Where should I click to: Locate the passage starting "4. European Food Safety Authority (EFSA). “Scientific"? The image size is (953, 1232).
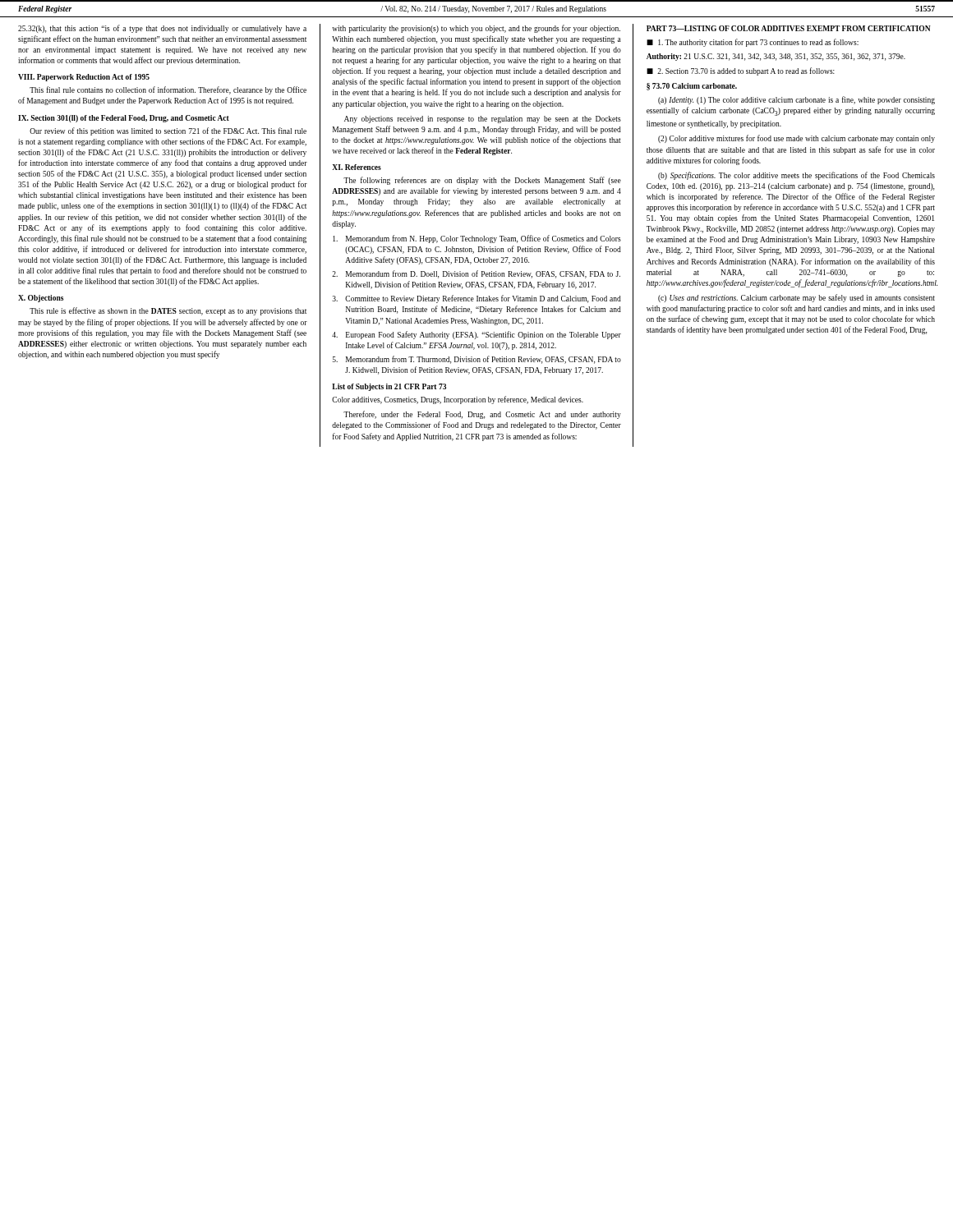click(476, 341)
